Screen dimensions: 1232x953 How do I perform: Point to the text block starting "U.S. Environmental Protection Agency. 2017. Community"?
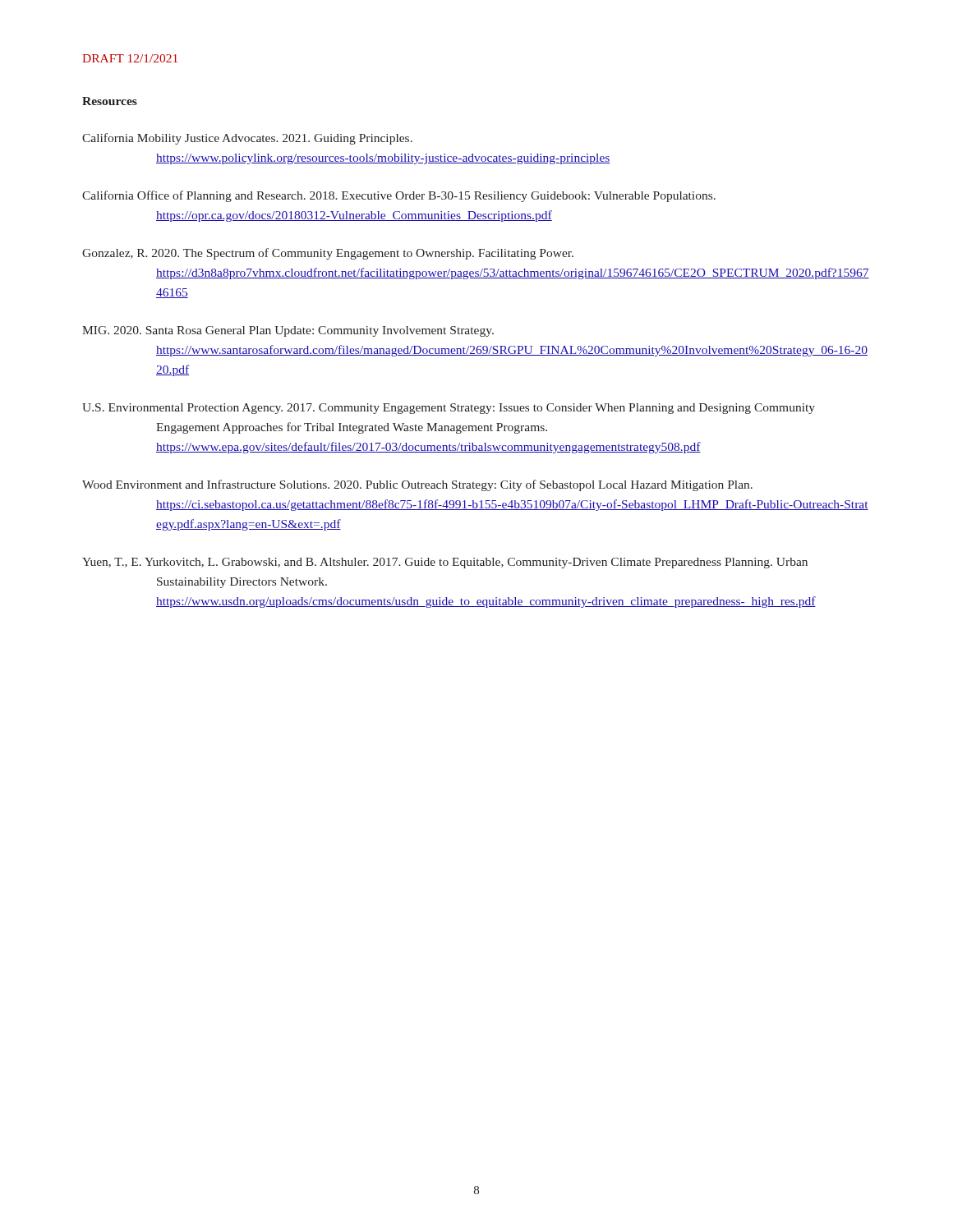coord(476,427)
